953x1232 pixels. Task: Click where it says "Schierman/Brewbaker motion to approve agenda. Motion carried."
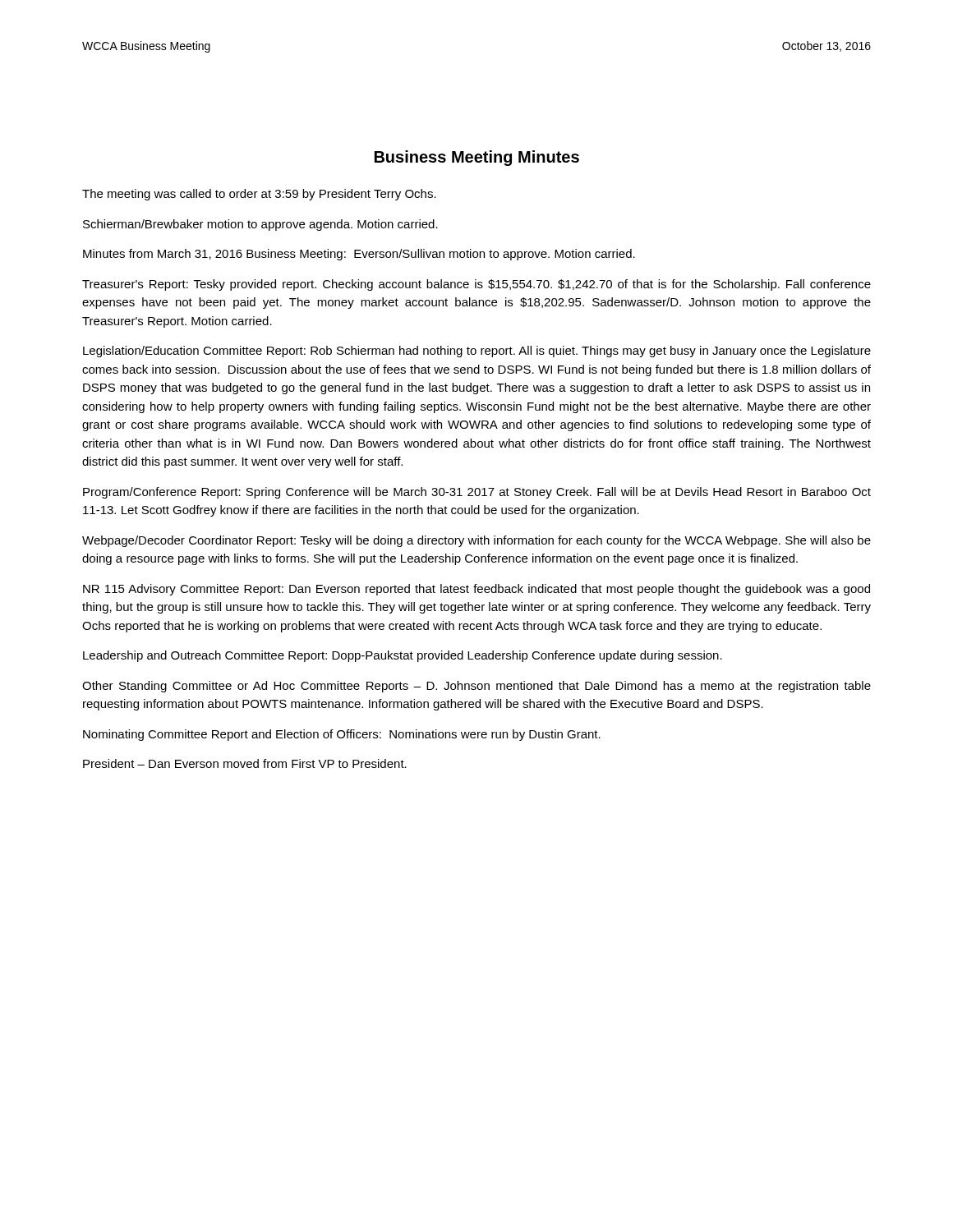tap(260, 223)
